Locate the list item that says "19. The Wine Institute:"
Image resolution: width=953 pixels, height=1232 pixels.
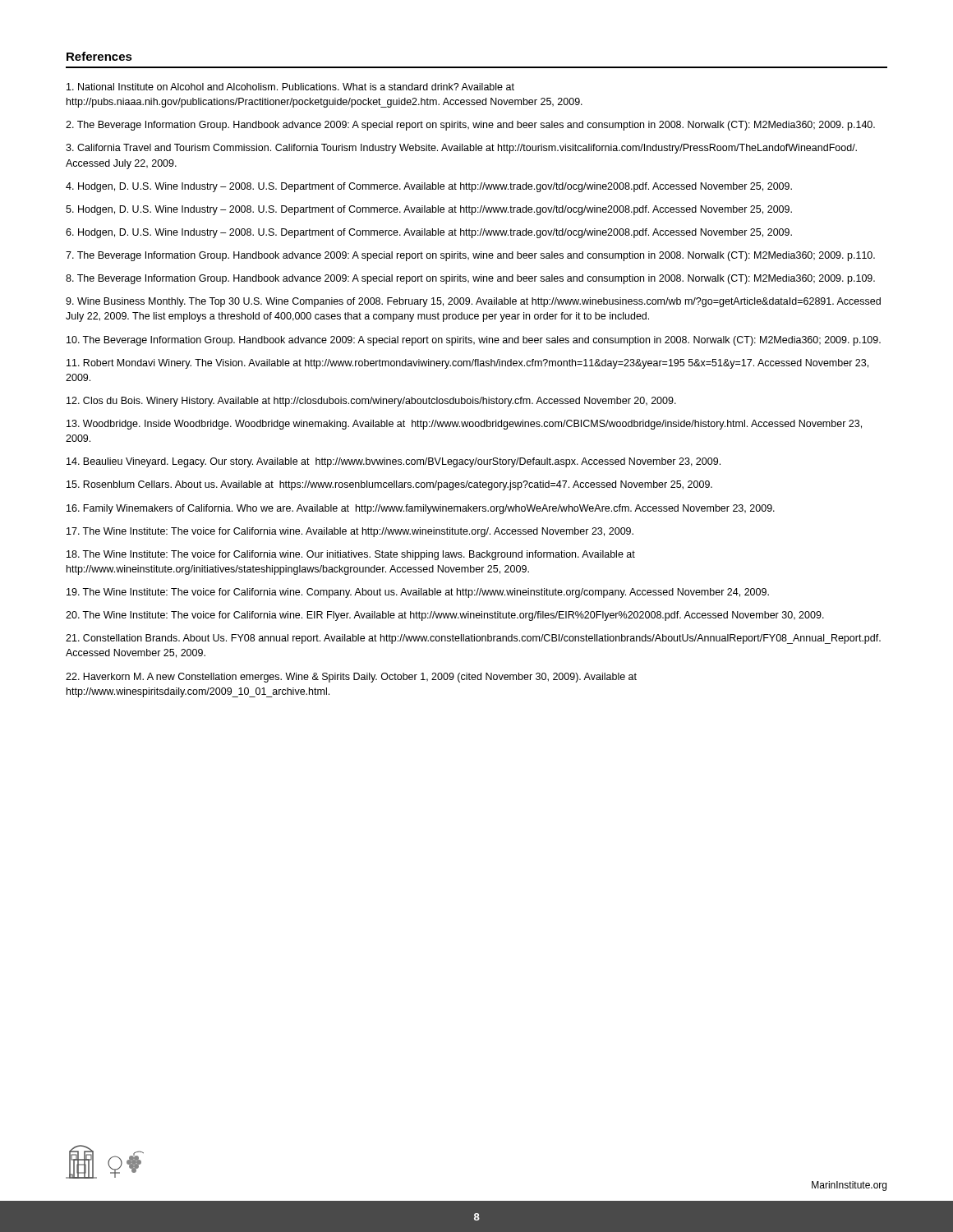(x=418, y=592)
